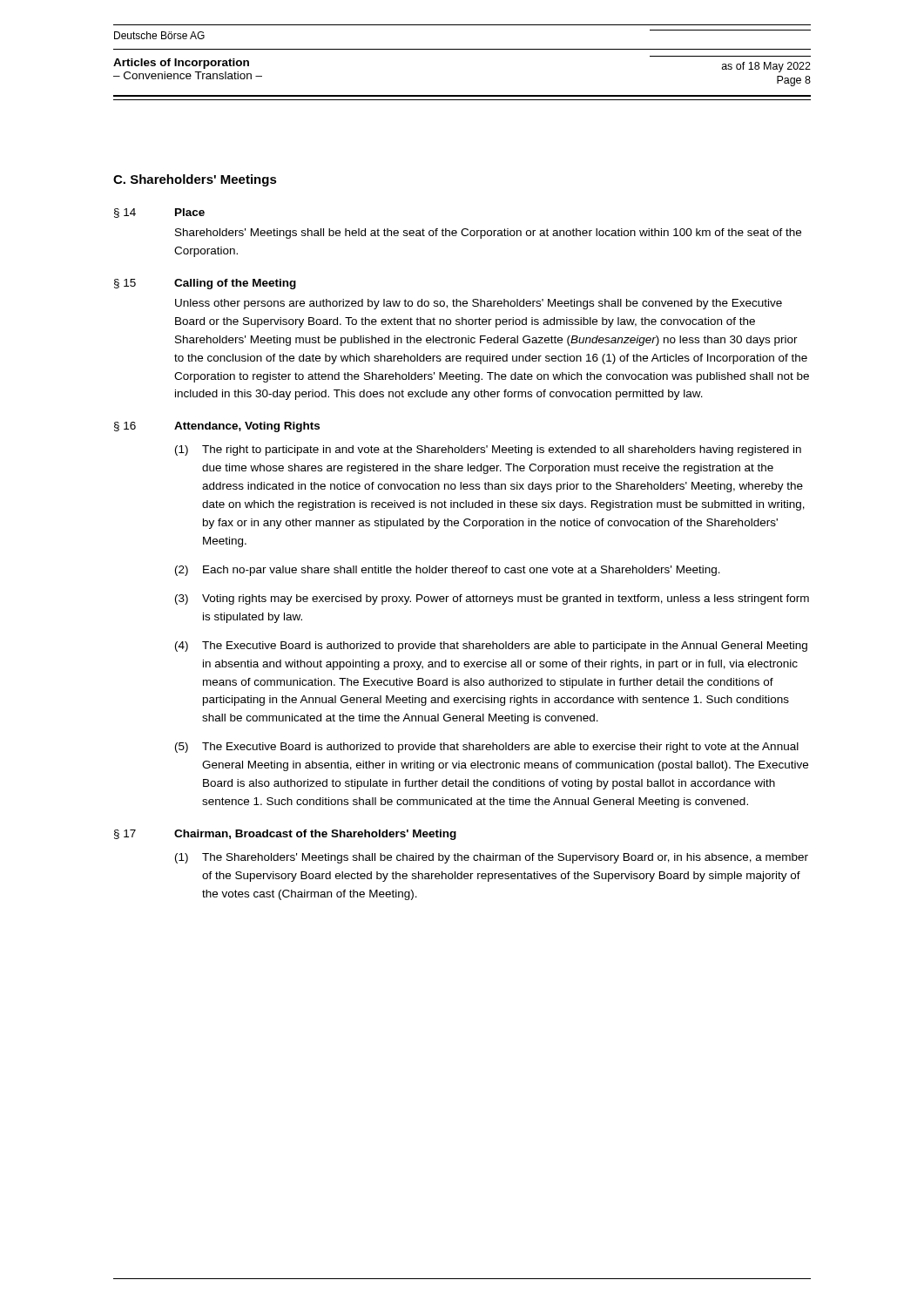
Task: Point to the section header beginning "§ 17 Chairman, Broadcast of"
Action: pyautogui.click(x=462, y=833)
